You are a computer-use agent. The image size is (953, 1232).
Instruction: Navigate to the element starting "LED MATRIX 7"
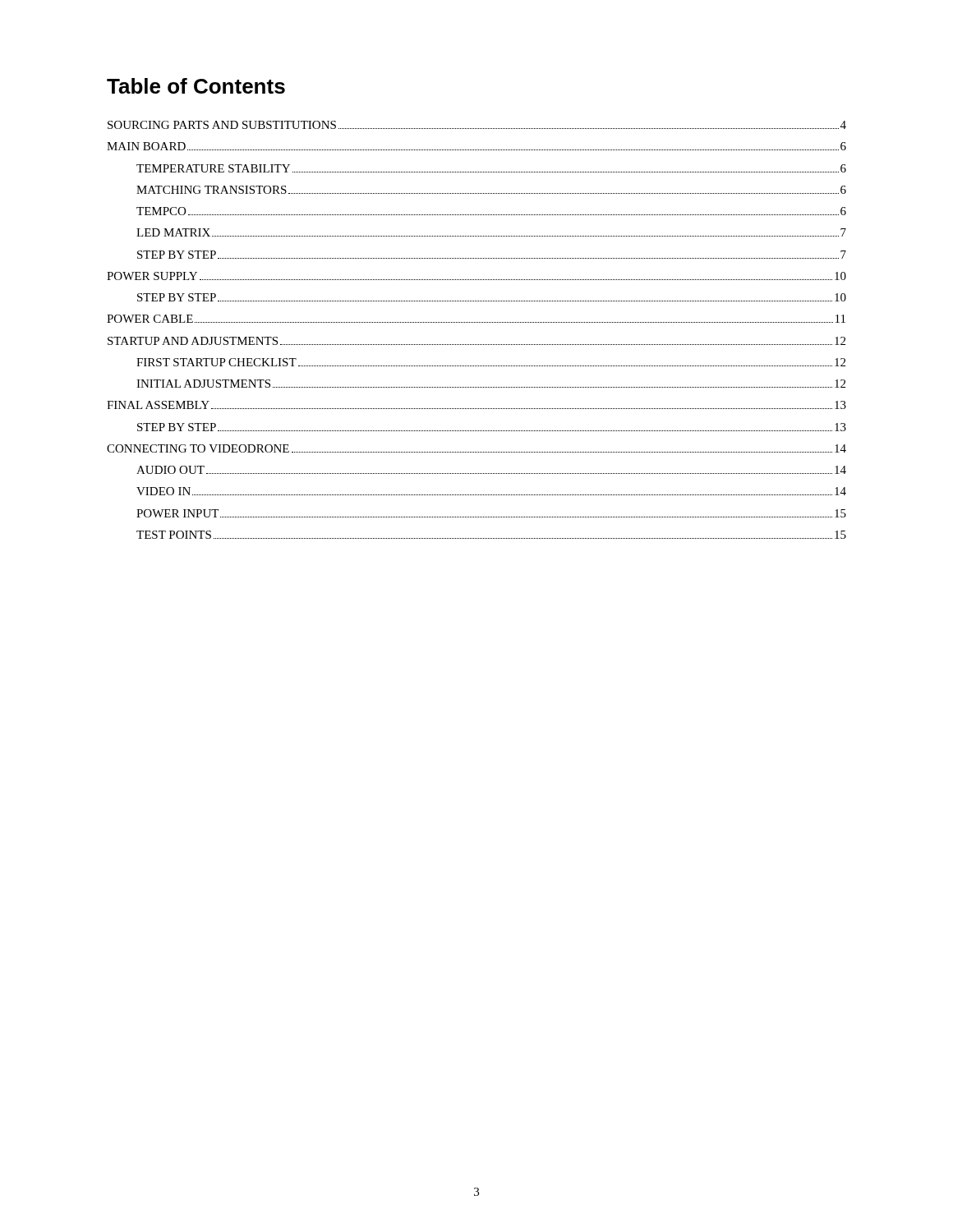[x=476, y=233]
